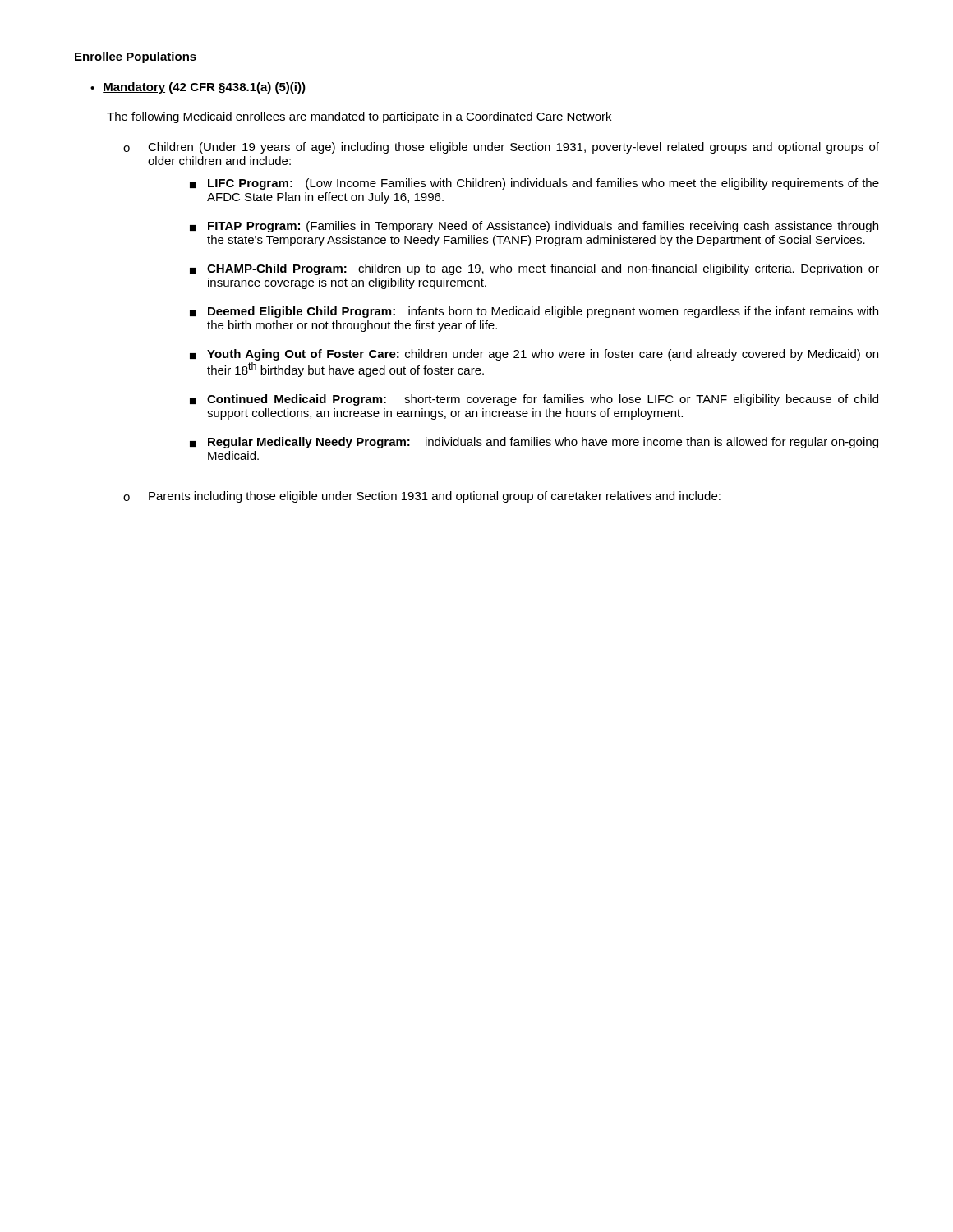
Task: Find "Enrollee Populations" on this page
Action: click(135, 56)
